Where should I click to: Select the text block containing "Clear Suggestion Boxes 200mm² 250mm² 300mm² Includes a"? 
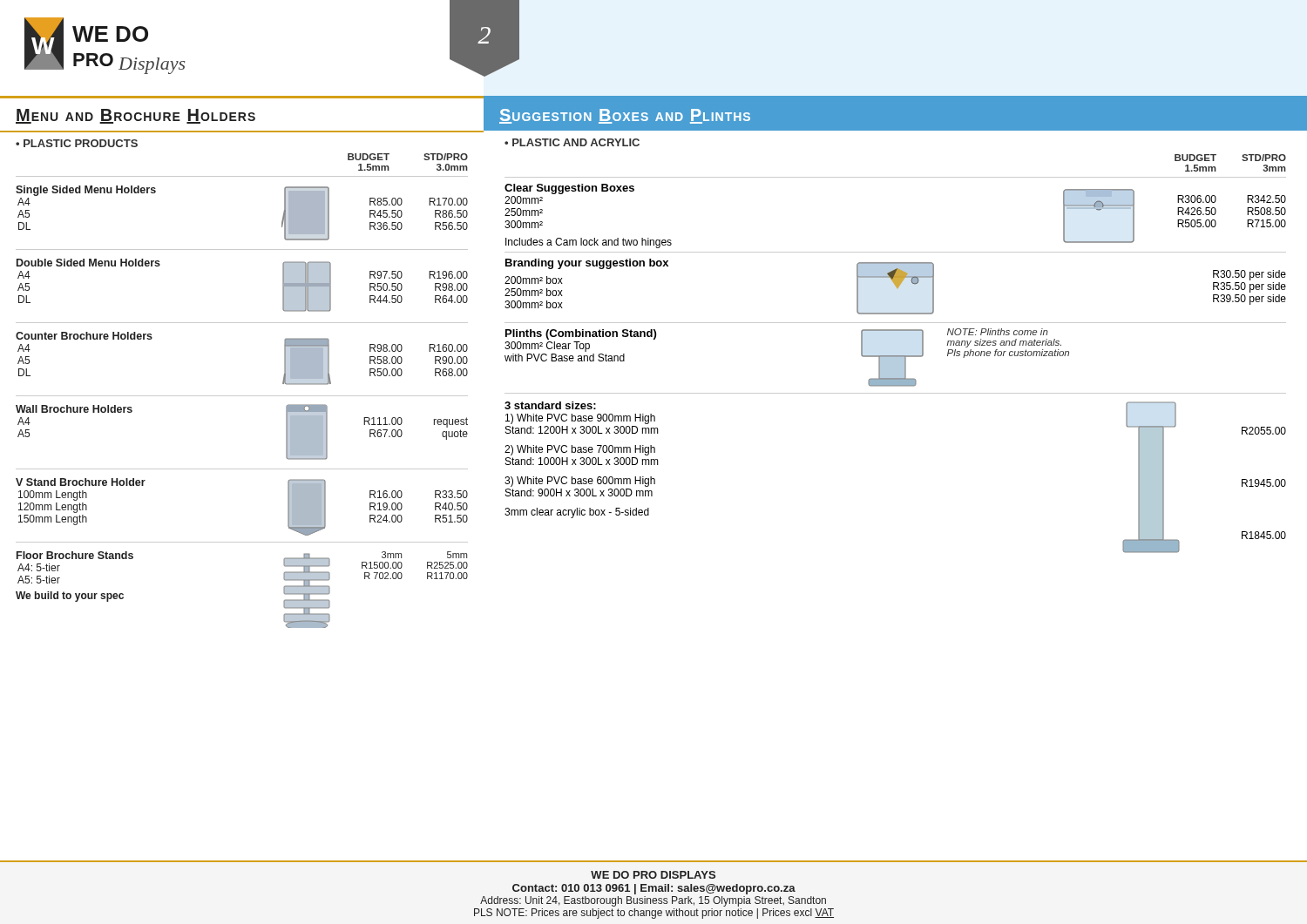pos(895,215)
